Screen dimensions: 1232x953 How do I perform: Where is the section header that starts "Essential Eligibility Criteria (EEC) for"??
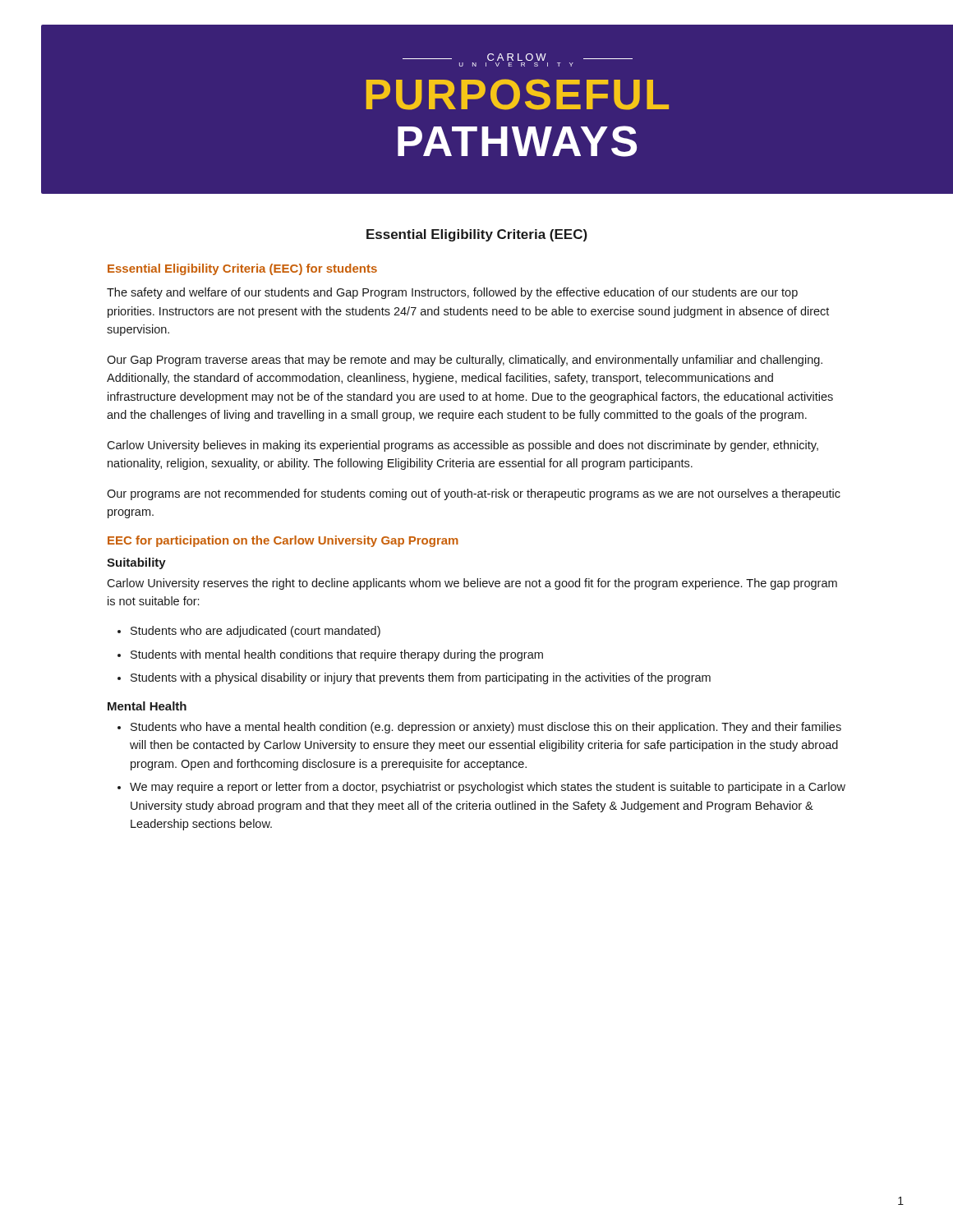click(242, 268)
